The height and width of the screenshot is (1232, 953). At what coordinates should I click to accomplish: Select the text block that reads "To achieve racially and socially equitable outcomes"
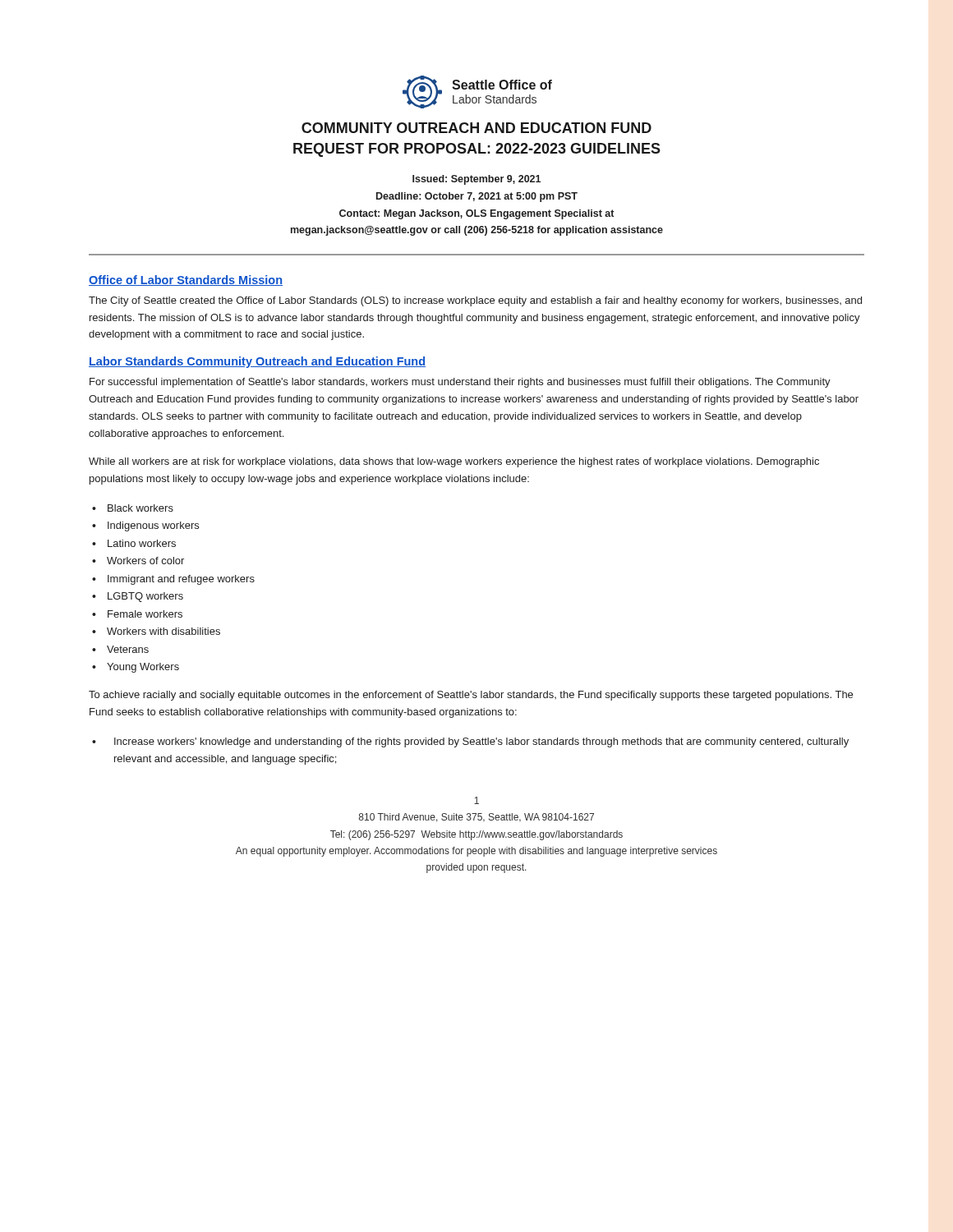tap(476, 704)
